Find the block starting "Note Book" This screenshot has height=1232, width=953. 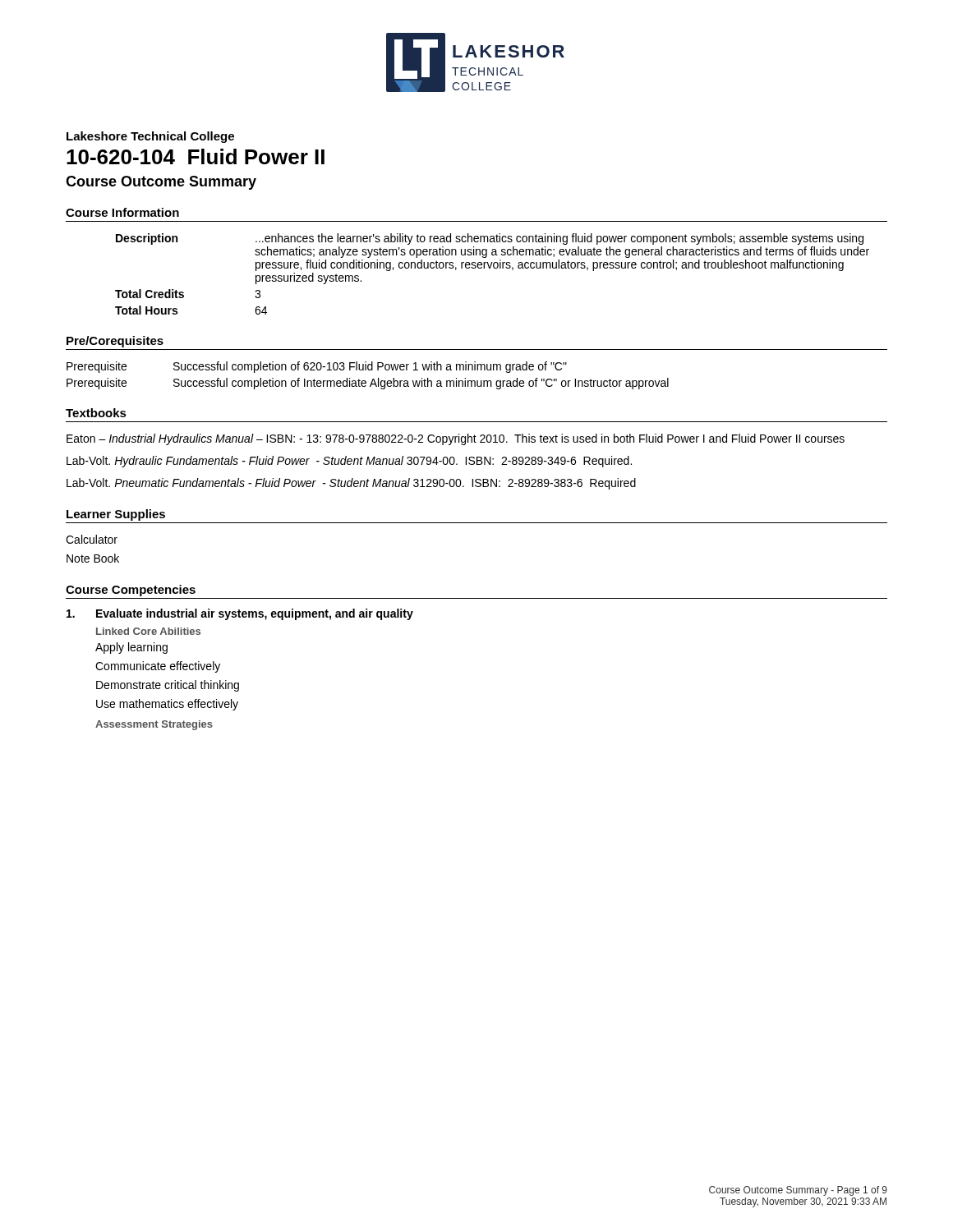point(93,559)
